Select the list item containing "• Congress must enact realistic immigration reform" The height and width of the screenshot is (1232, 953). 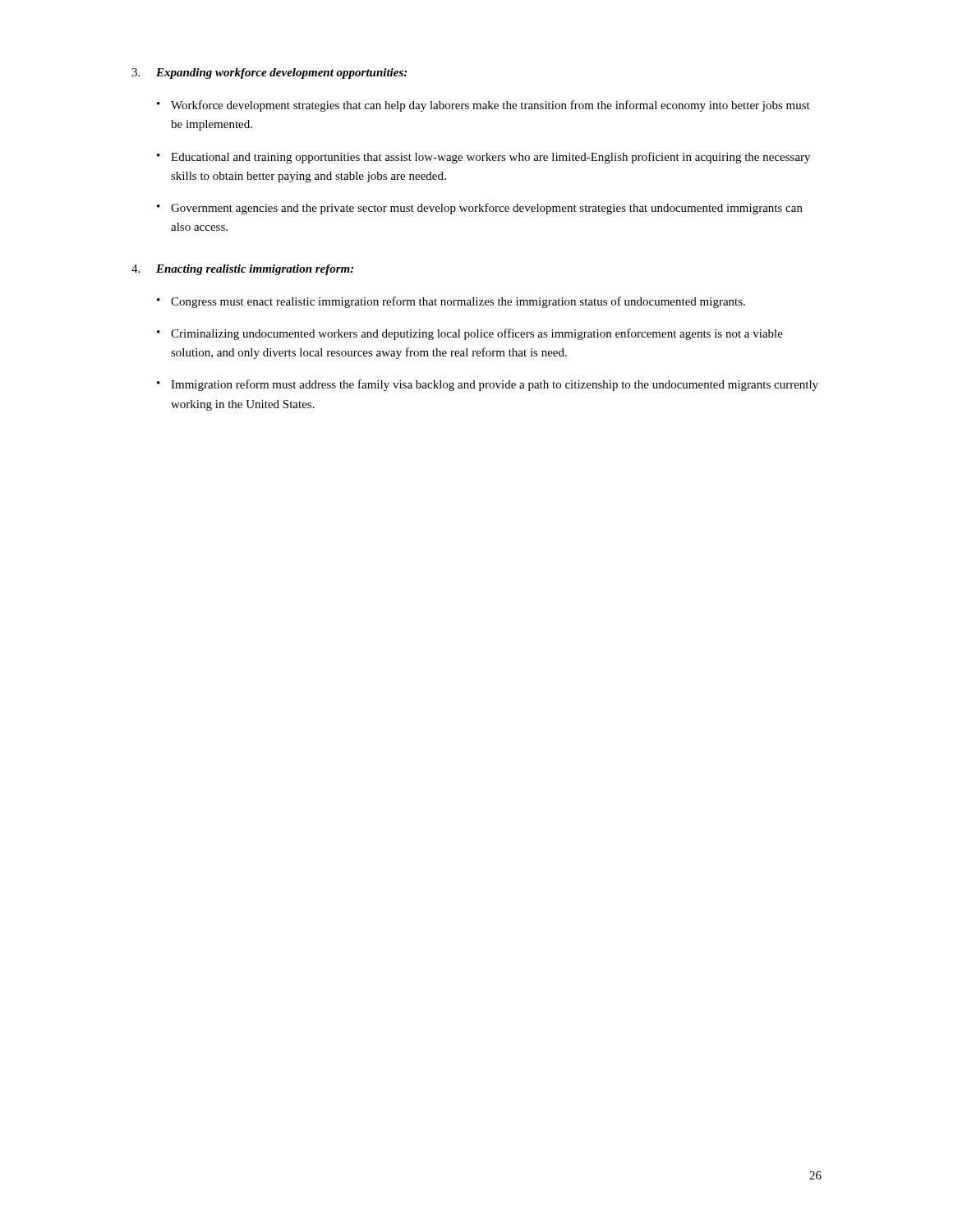451,302
